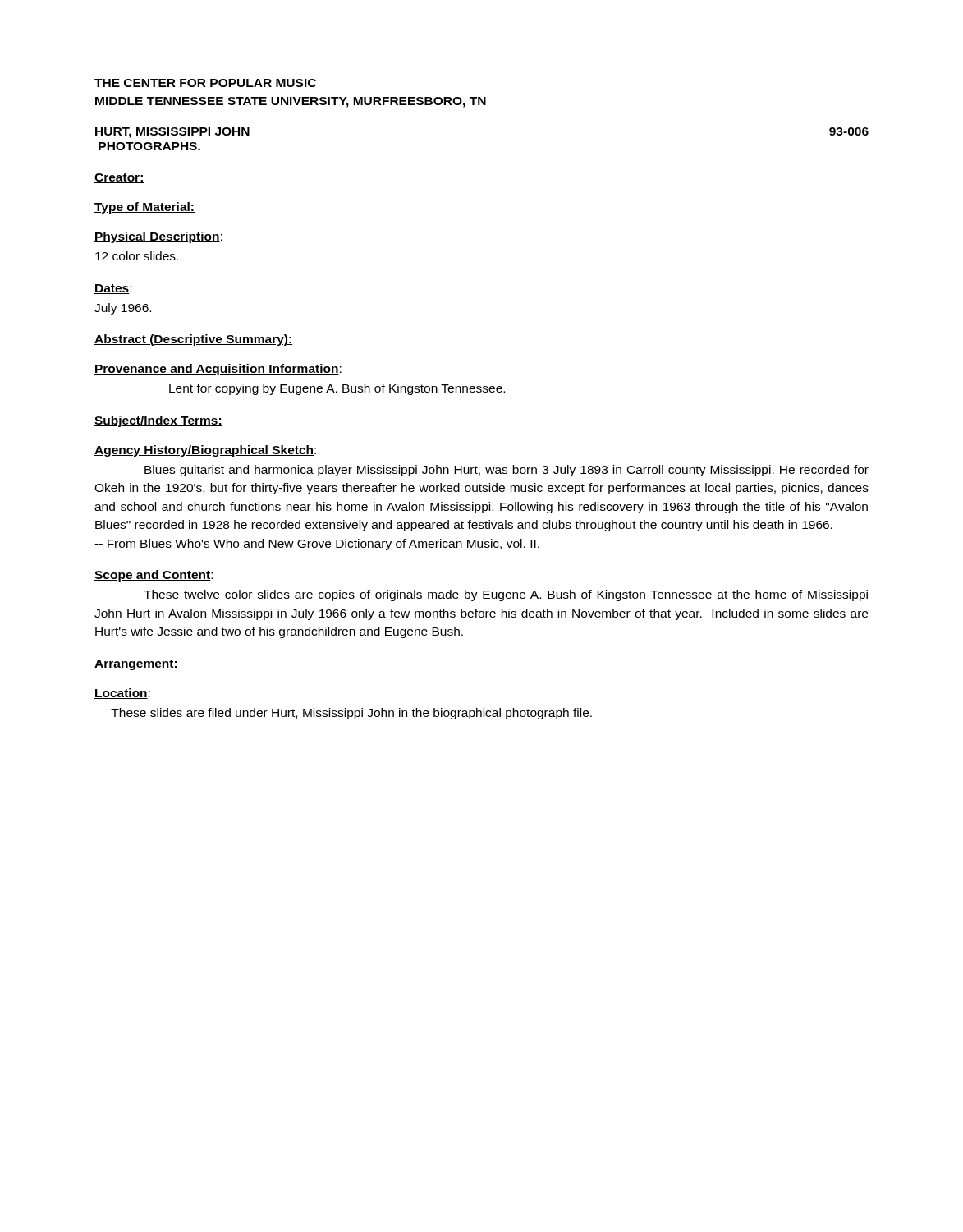963x1232 pixels.
Task: Point to "Abstract (Descriptive Summary):"
Action: click(x=193, y=339)
